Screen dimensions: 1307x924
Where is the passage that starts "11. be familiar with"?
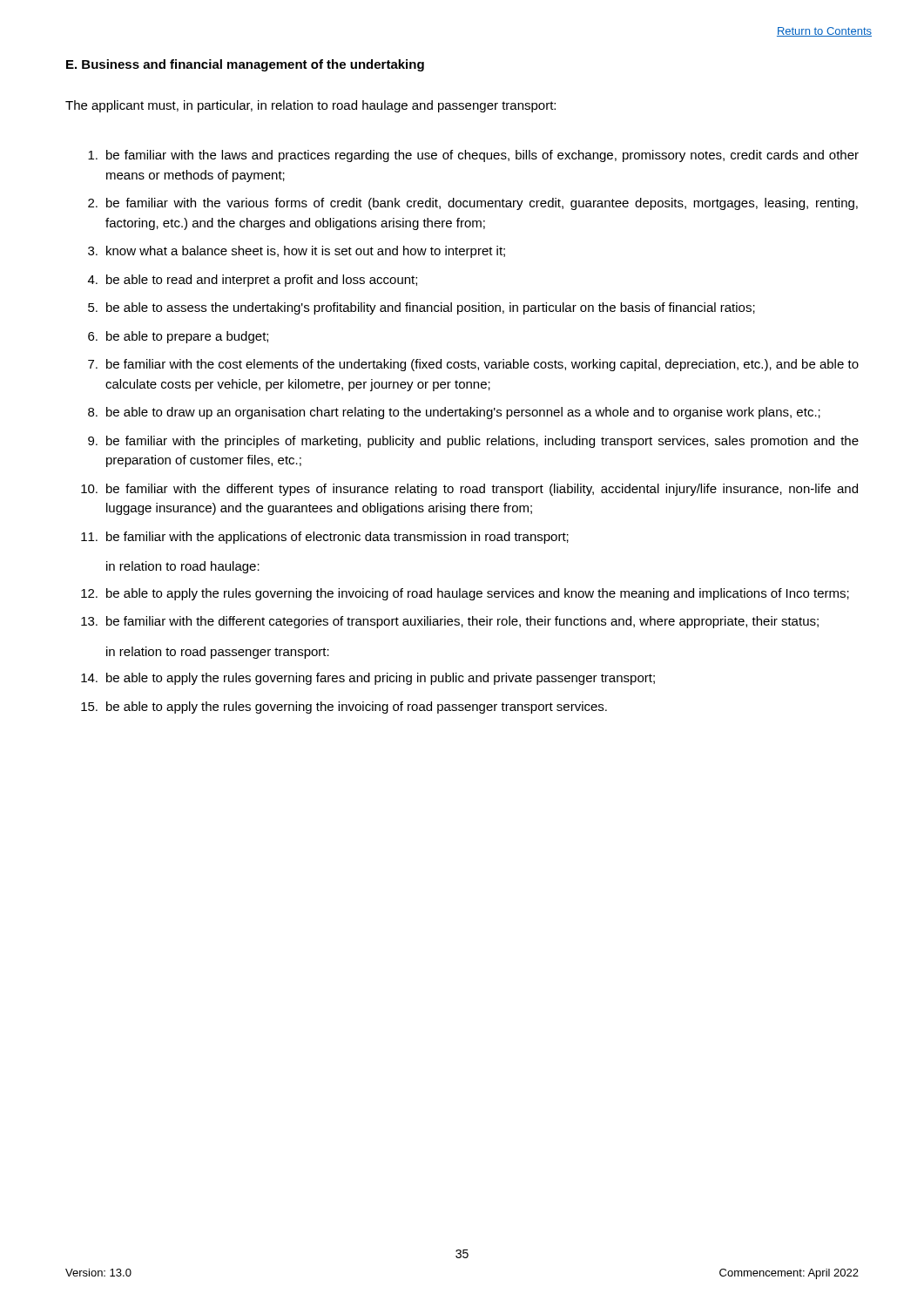coord(462,537)
